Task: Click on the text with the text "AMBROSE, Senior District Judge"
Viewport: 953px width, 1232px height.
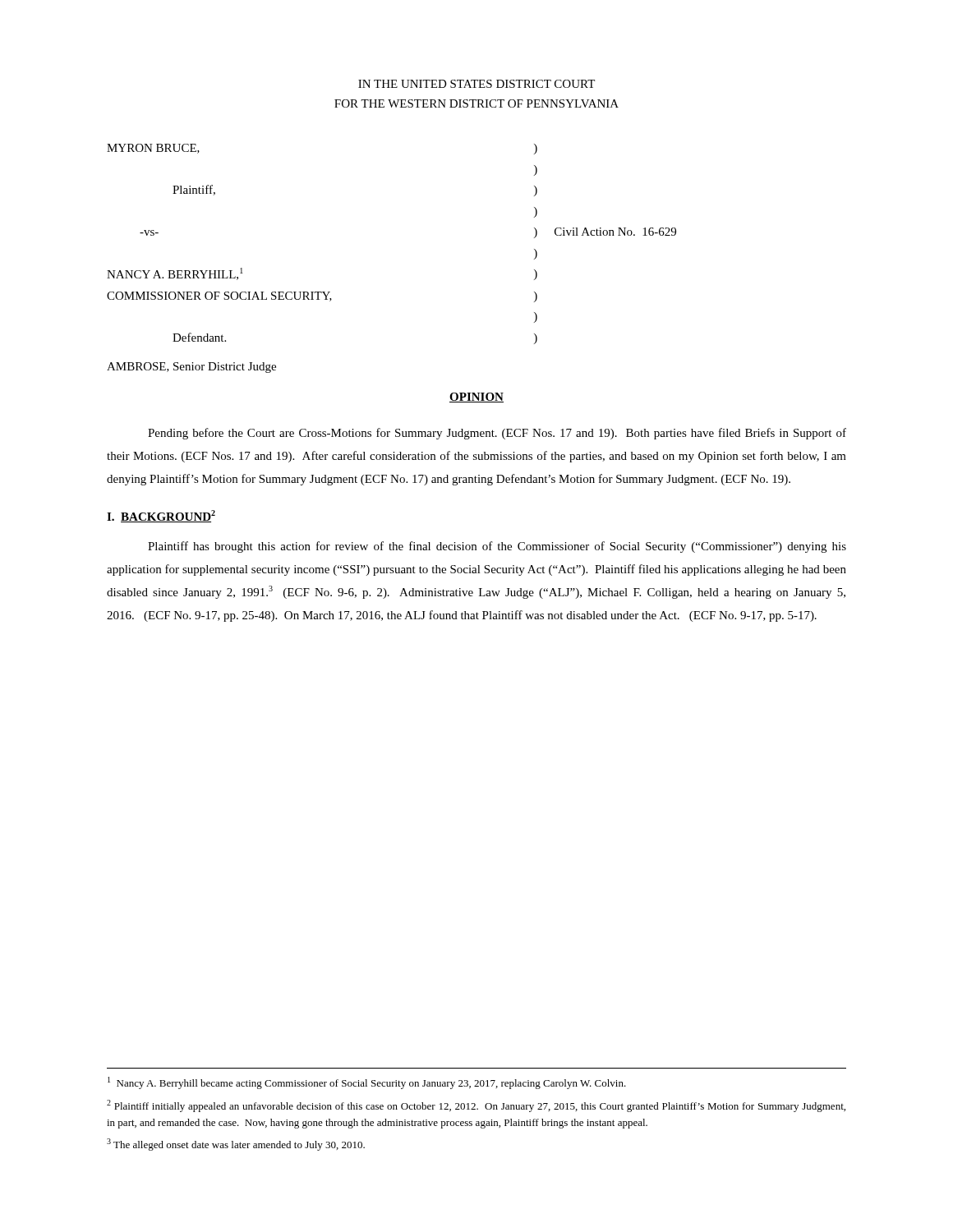Action: [192, 366]
